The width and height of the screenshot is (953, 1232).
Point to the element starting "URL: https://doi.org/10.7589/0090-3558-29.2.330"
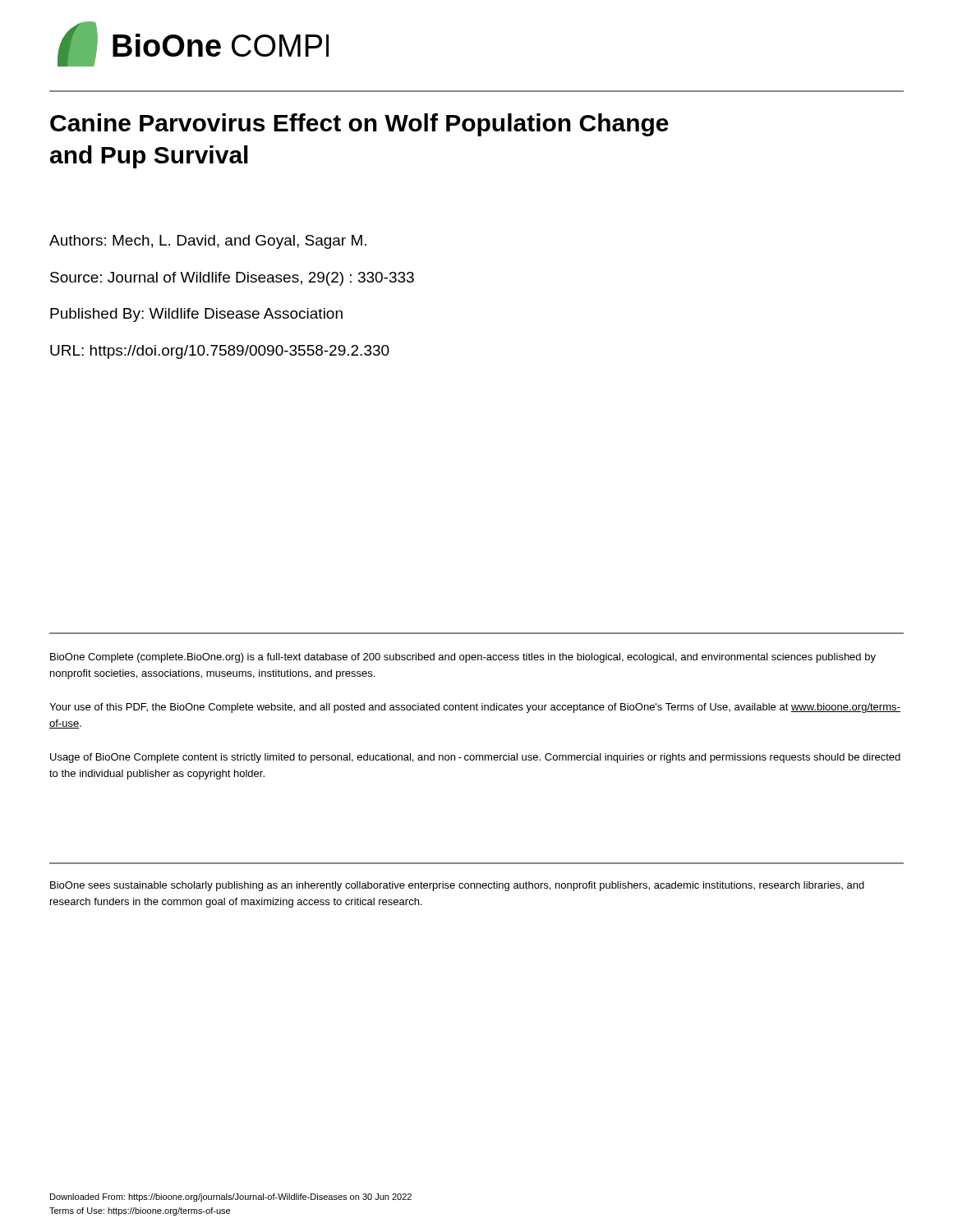(x=219, y=350)
